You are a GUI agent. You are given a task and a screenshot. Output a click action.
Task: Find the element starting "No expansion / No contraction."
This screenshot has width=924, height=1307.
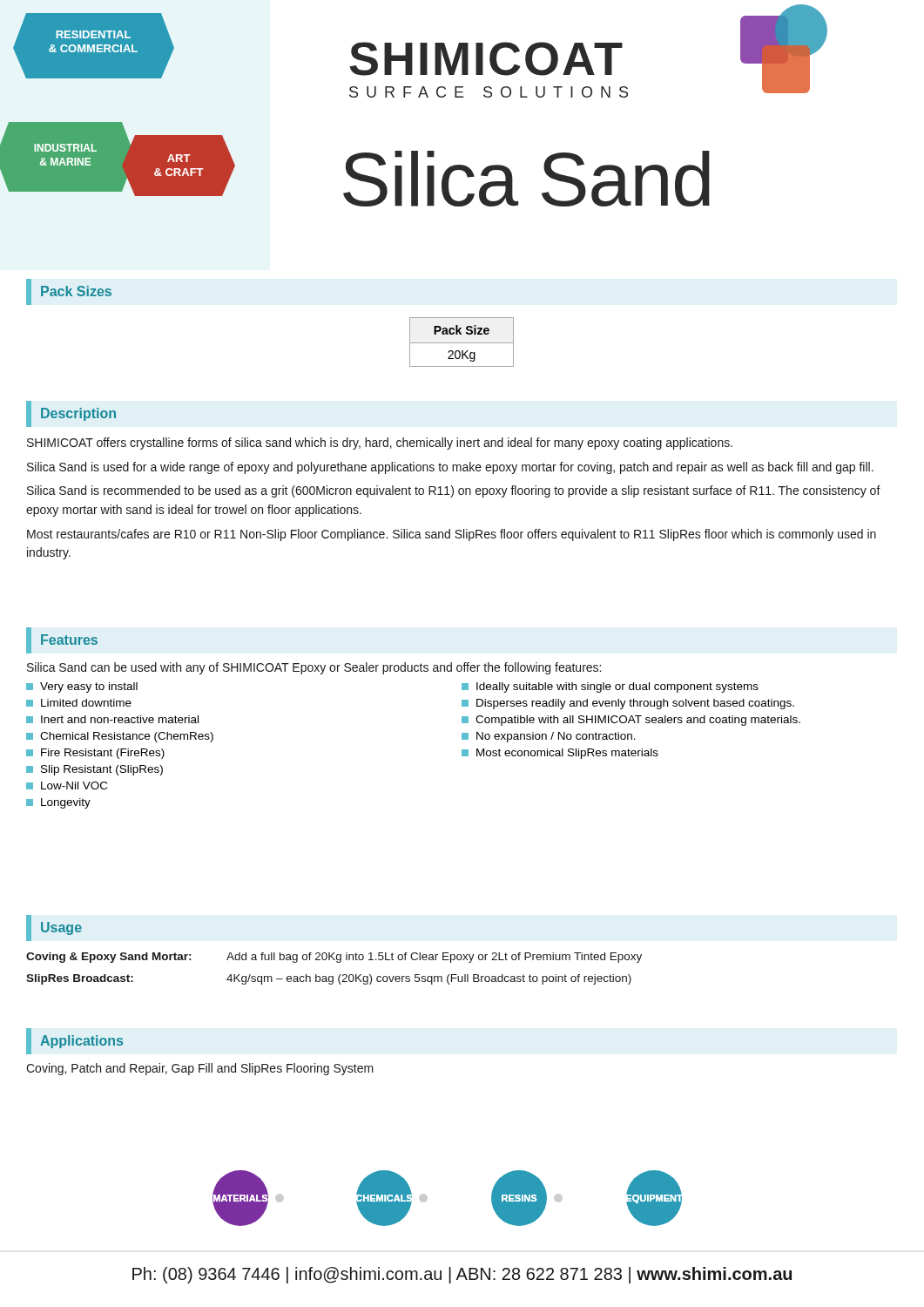click(549, 736)
